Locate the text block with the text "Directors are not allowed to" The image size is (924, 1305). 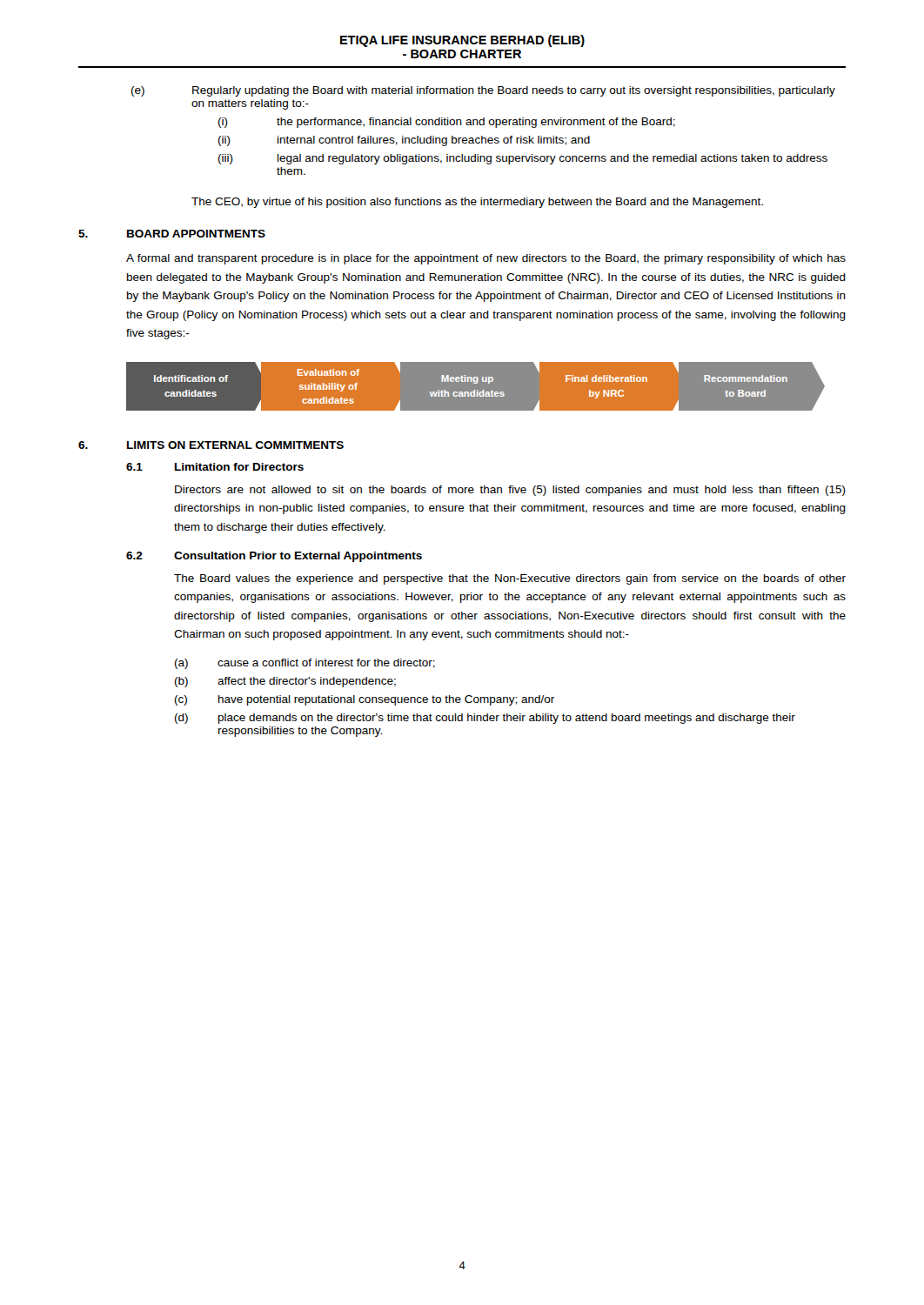[x=510, y=508]
